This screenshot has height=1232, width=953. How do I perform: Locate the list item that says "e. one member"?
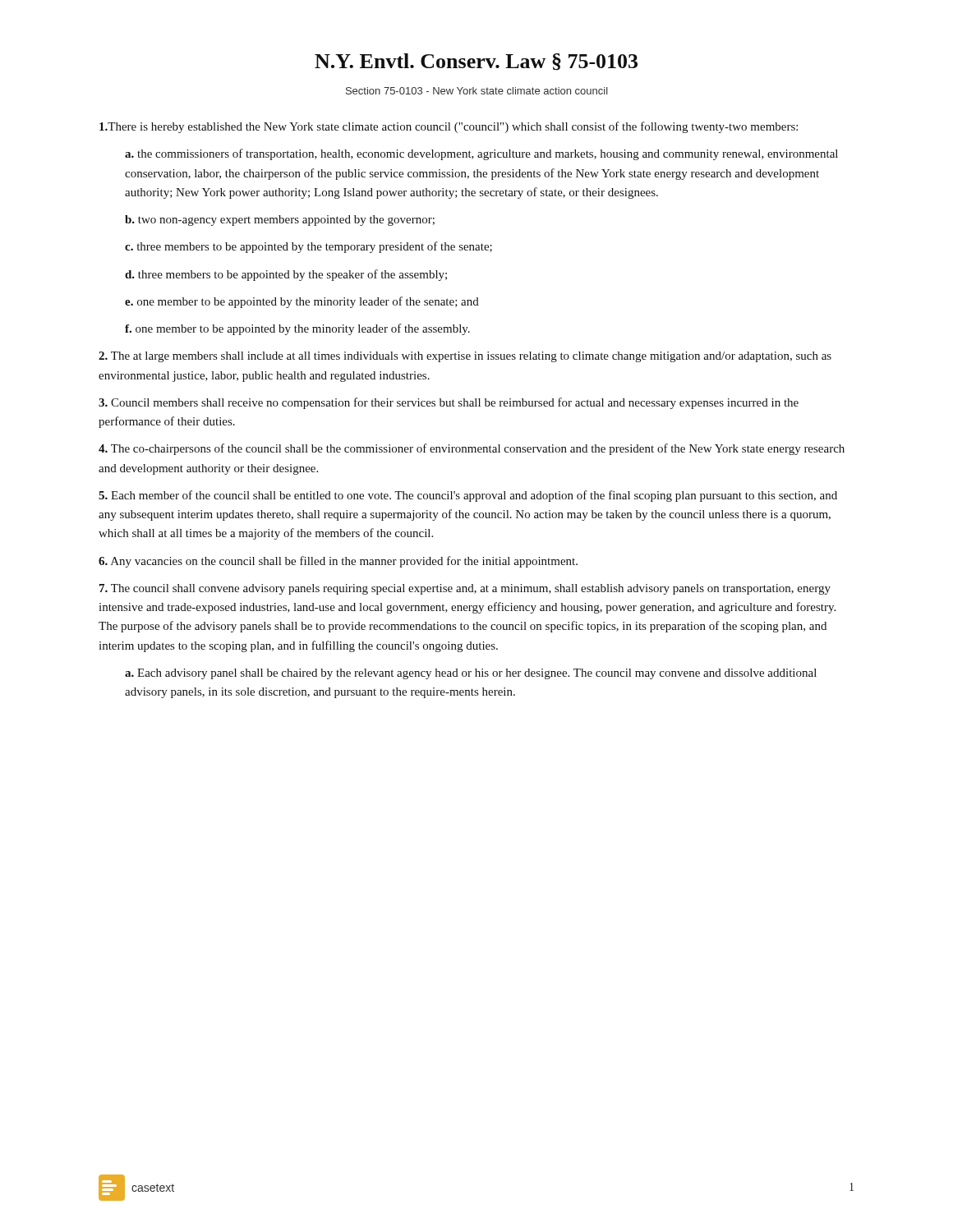tap(302, 301)
